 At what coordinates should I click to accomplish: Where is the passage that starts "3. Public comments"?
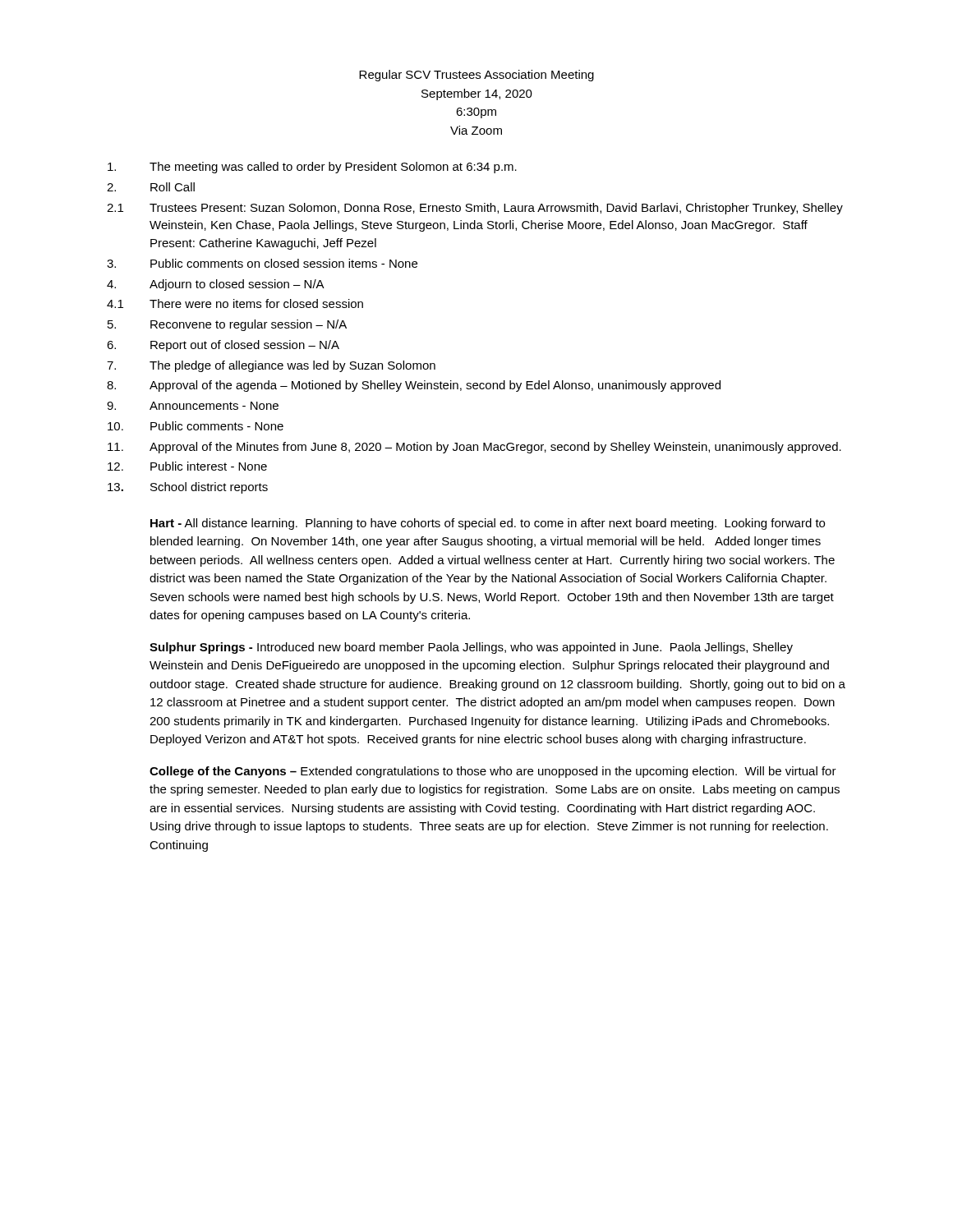pos(262,263)
